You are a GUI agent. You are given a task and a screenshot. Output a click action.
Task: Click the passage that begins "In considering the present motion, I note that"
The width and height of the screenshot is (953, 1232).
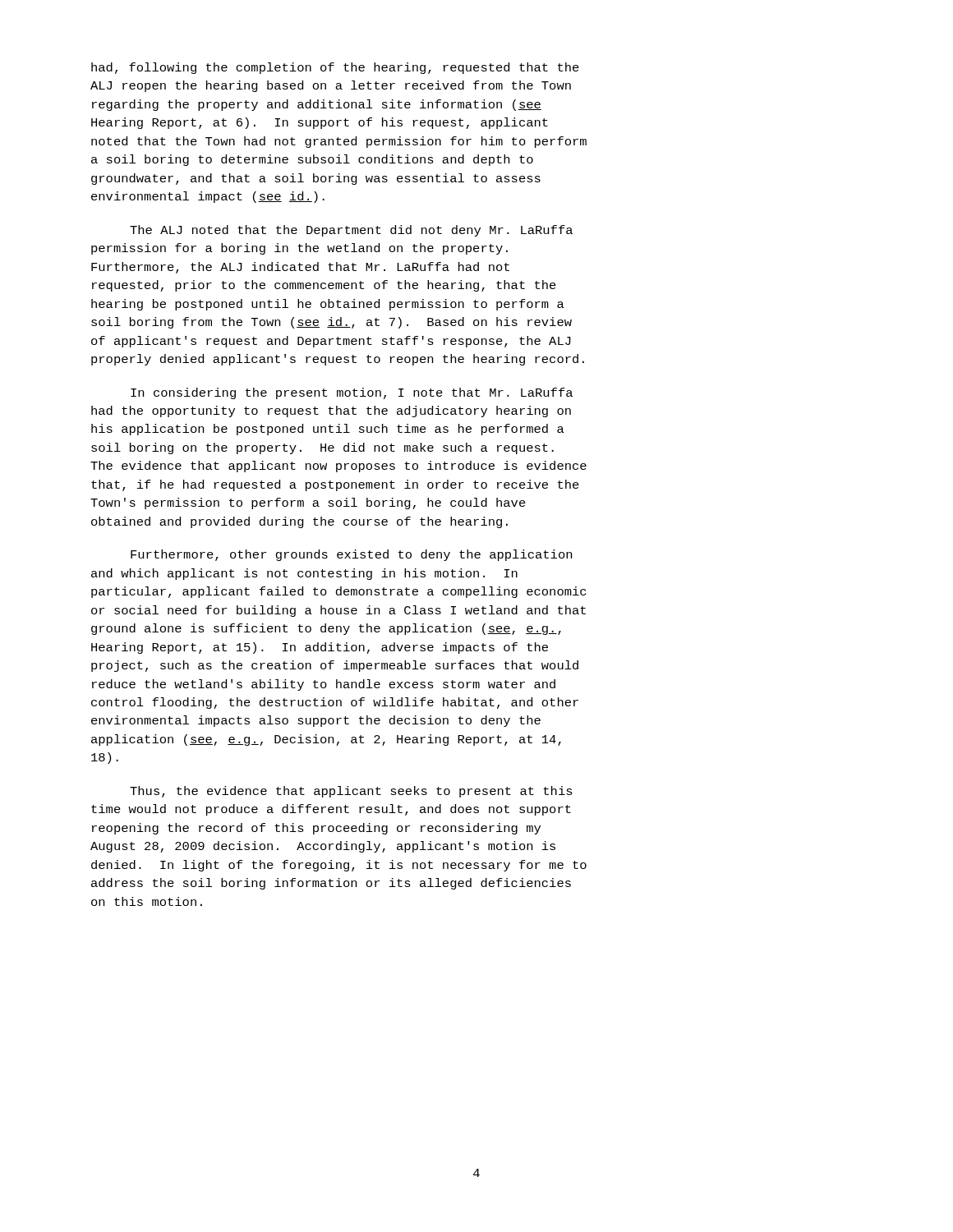[x=339, y=458]
